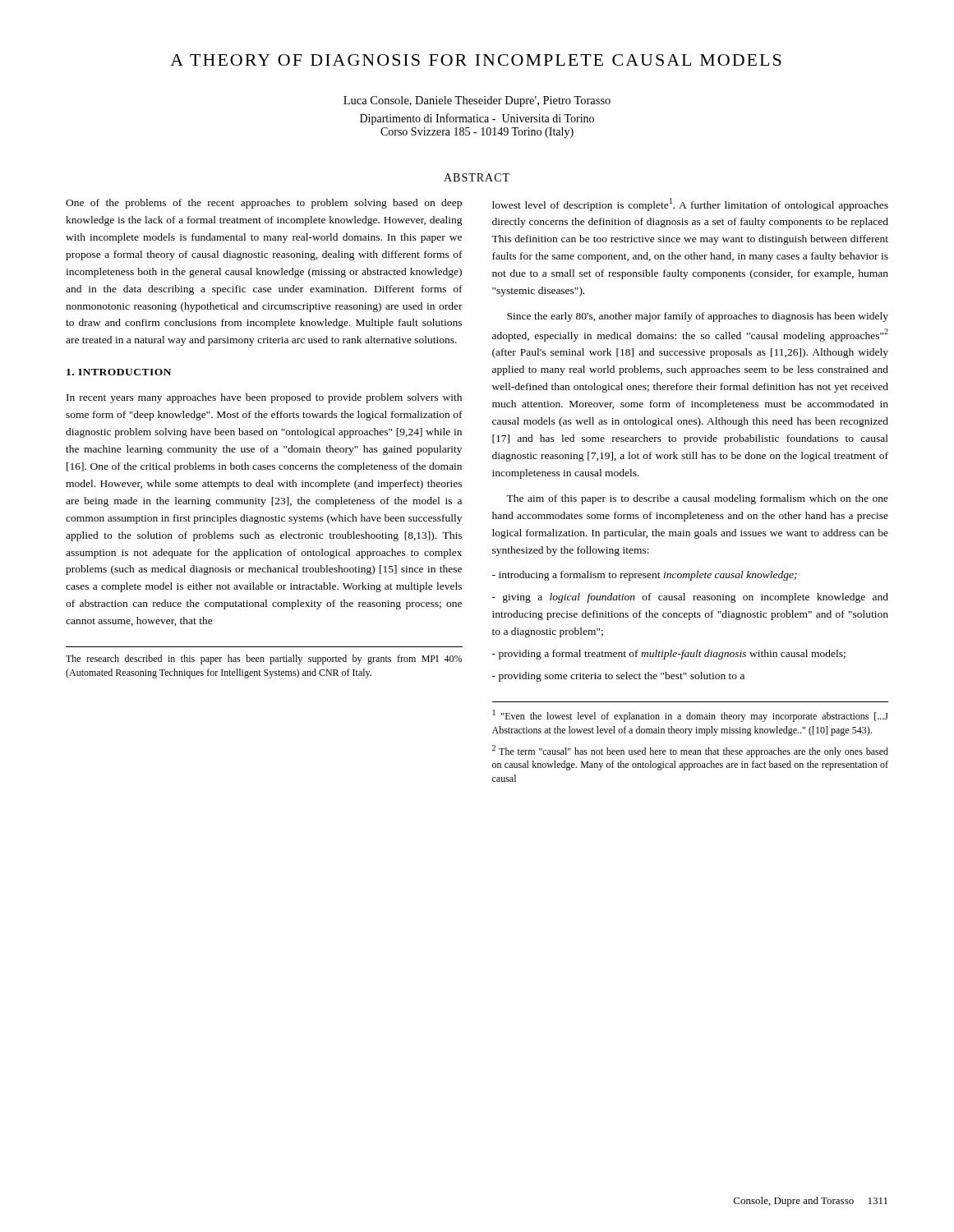This screenshot has width=954, height=1232.
Task: Navigate to the text starting "Dipartimento di Informatica"
Action: point(477,125)
